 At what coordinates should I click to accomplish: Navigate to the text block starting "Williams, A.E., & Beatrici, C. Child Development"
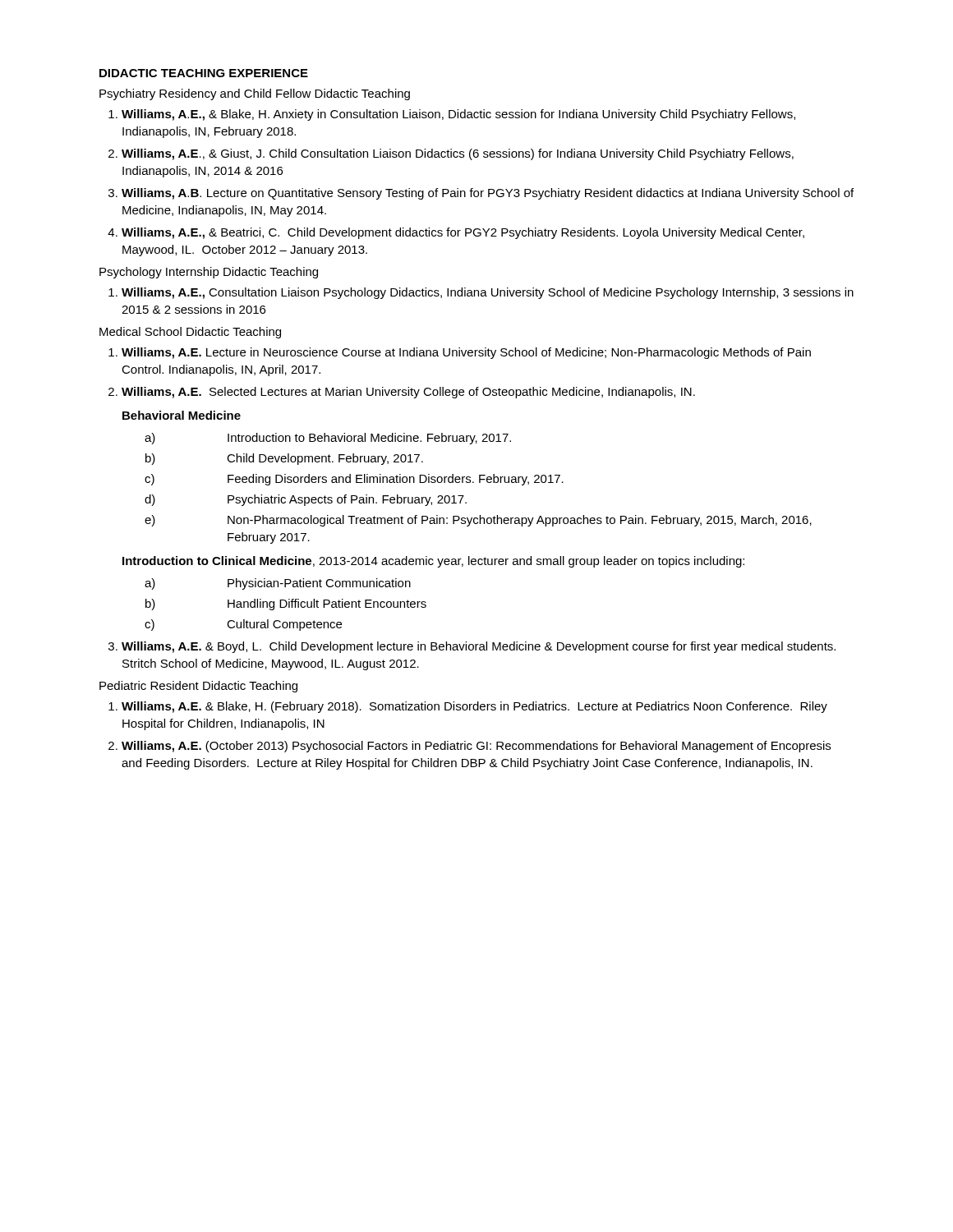point(463,241)
